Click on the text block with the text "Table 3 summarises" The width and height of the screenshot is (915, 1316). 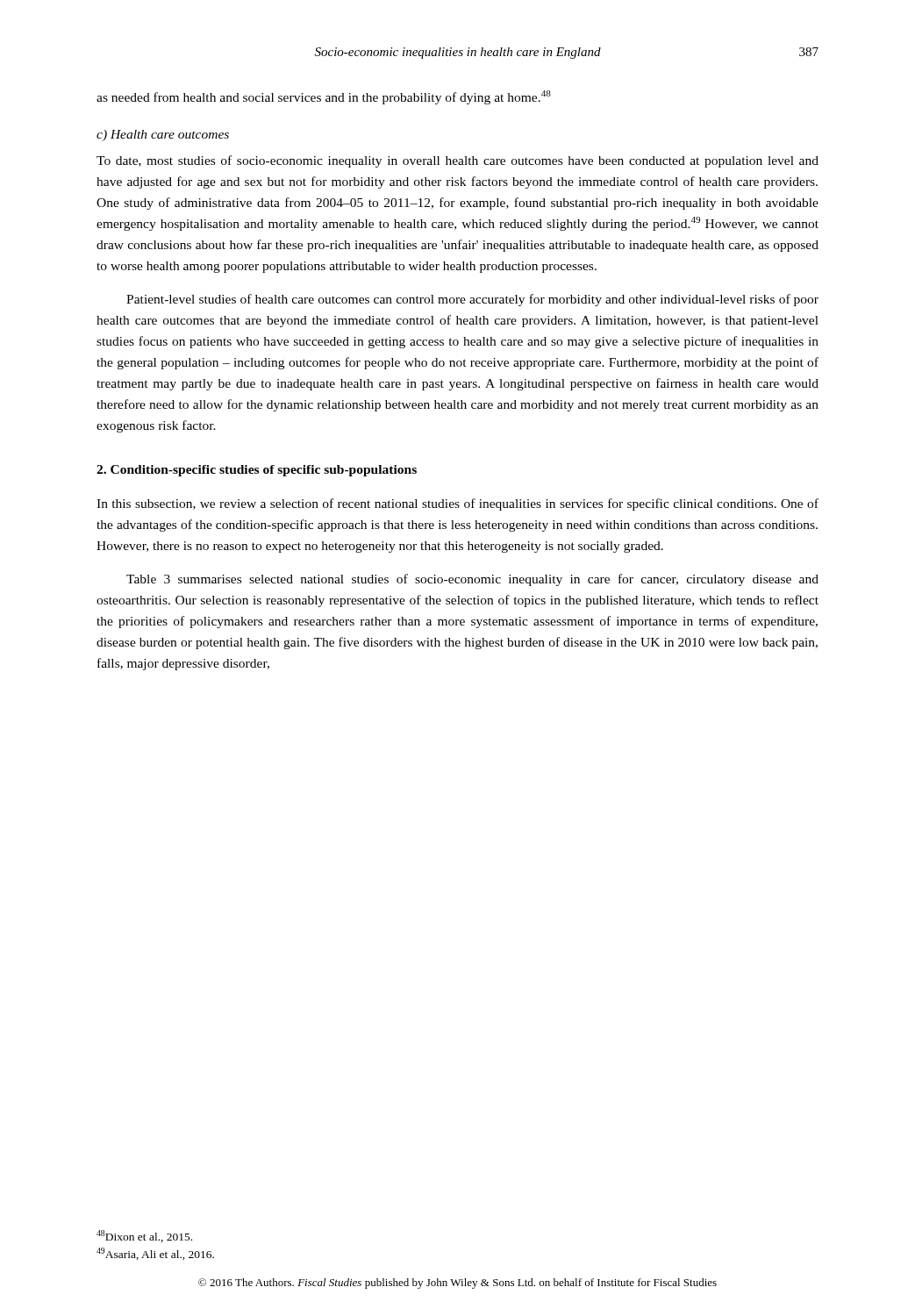click(x=458, y=621)
